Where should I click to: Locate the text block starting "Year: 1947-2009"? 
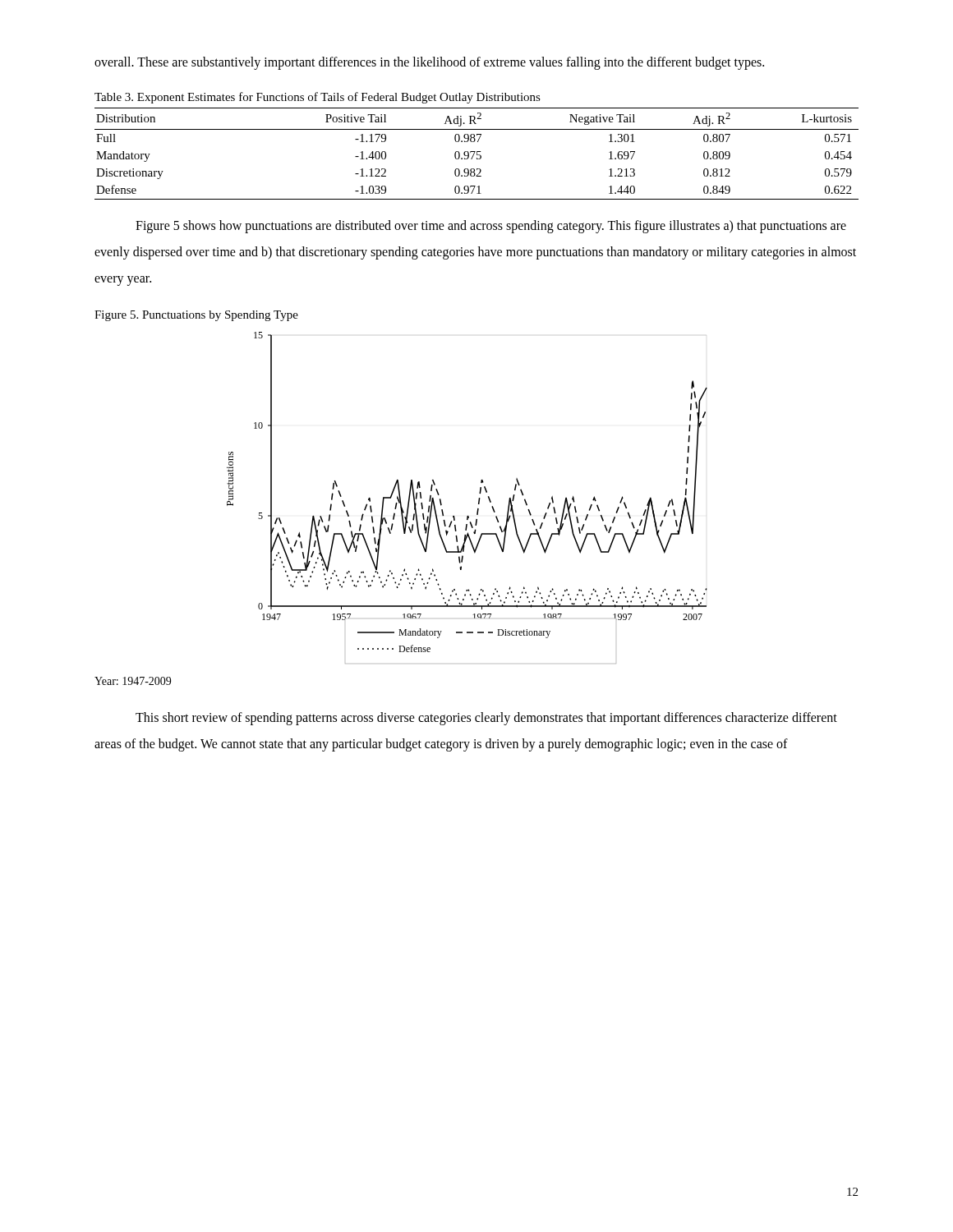[133, 681]
